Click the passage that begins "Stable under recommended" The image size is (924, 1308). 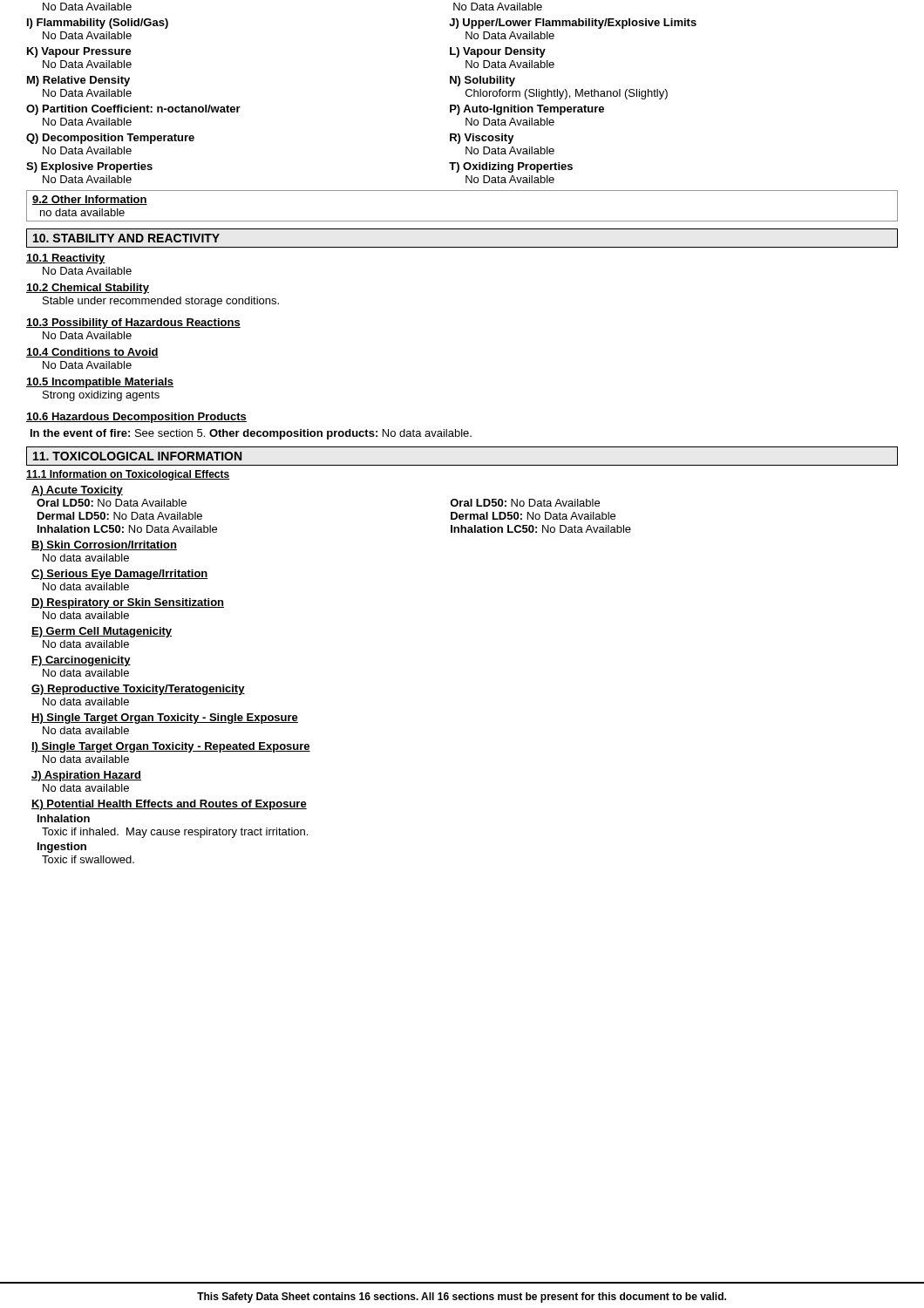click(161, 300)
